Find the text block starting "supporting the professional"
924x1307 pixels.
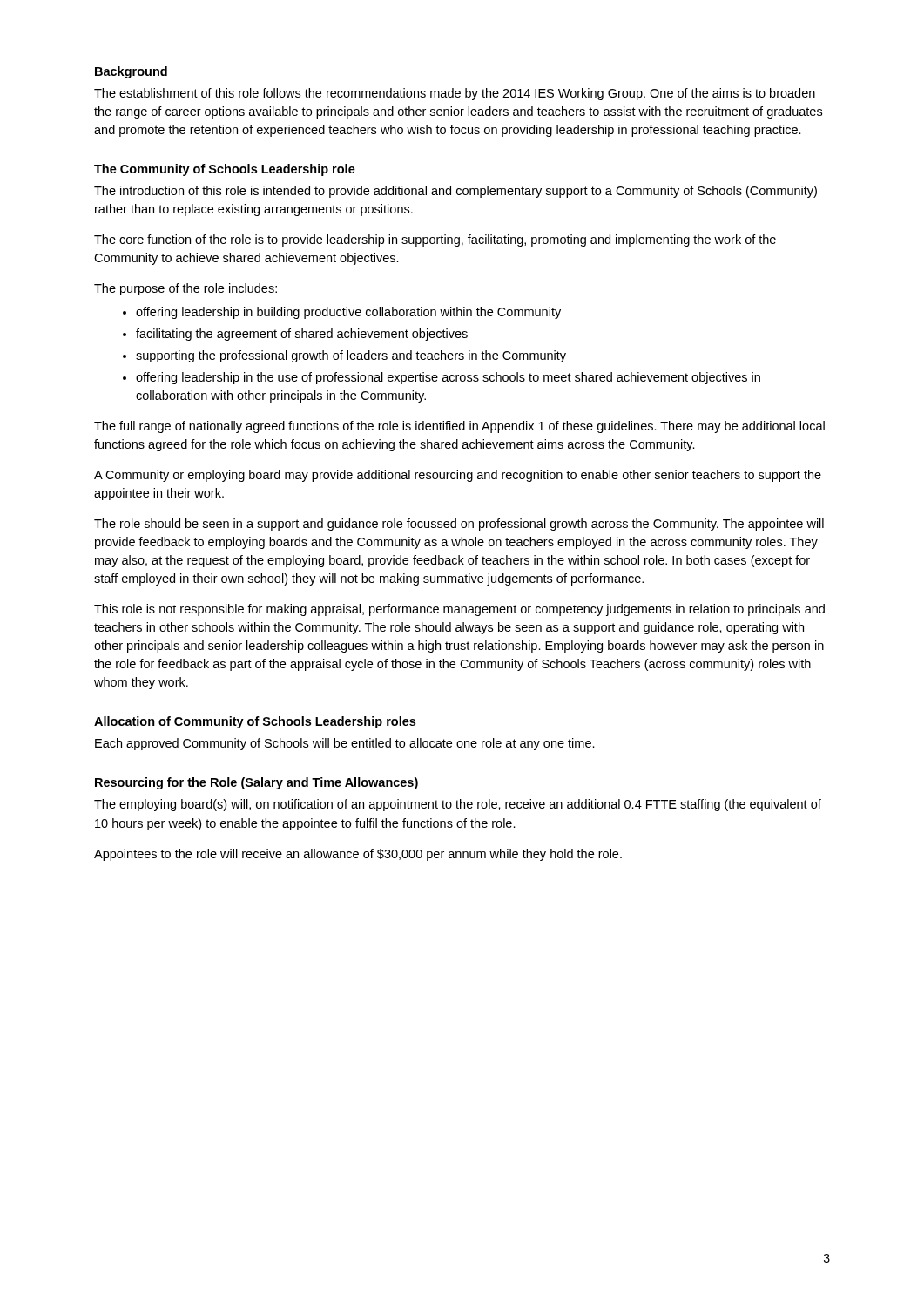(351, 356)
